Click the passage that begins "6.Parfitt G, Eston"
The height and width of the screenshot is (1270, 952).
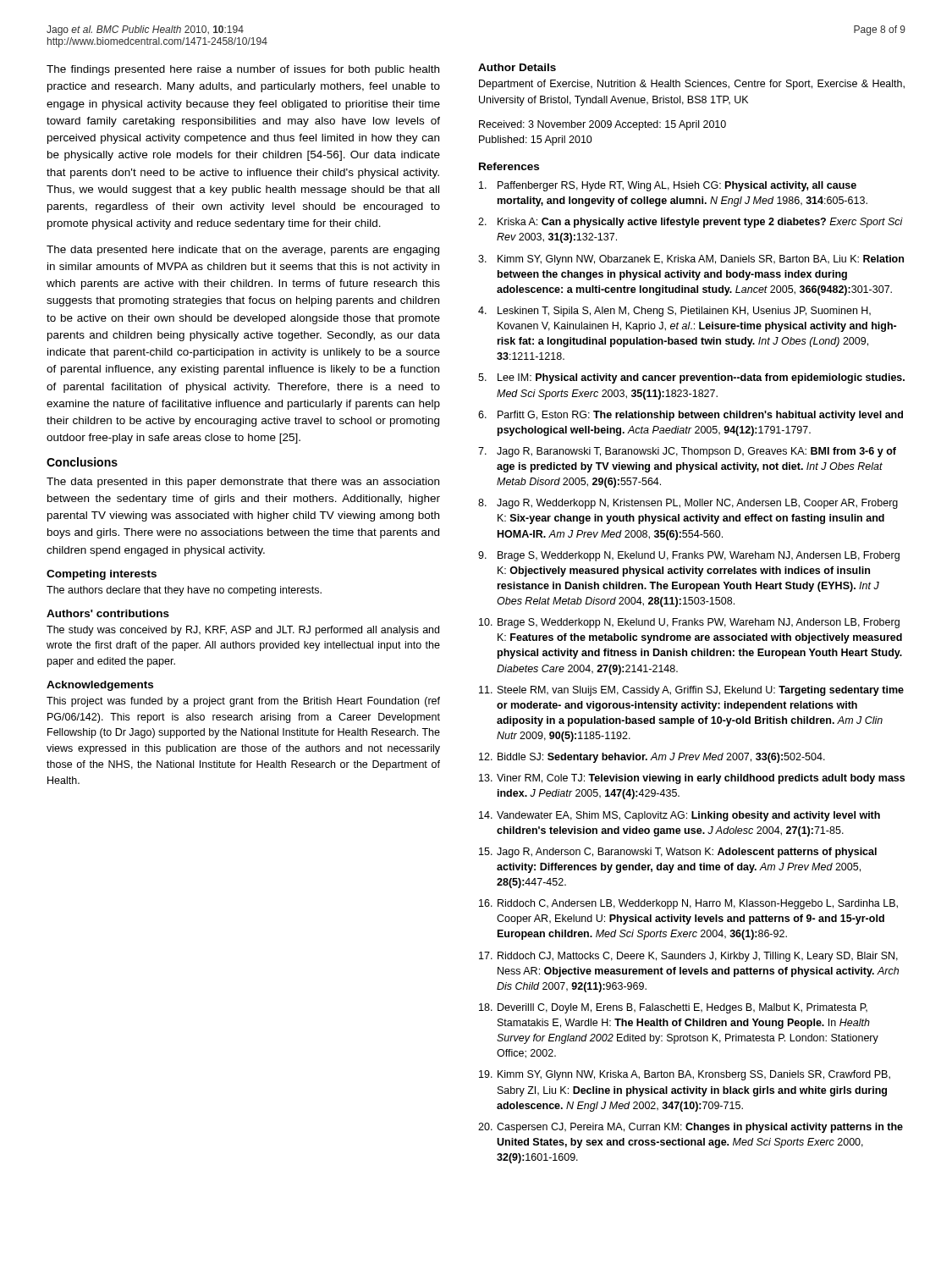692,422
